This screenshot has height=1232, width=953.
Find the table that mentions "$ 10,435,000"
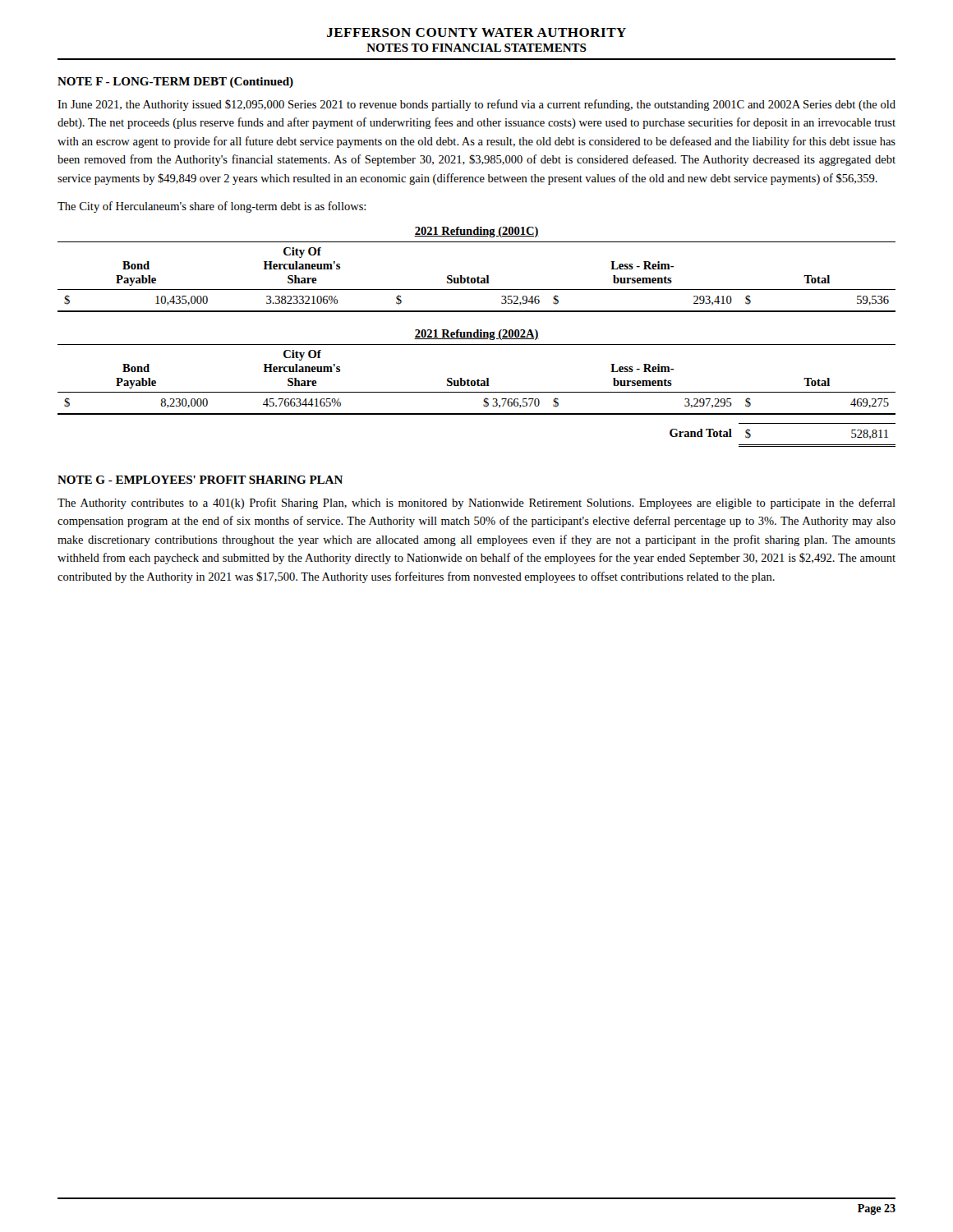pyautogui.click(x=476, y=268)
